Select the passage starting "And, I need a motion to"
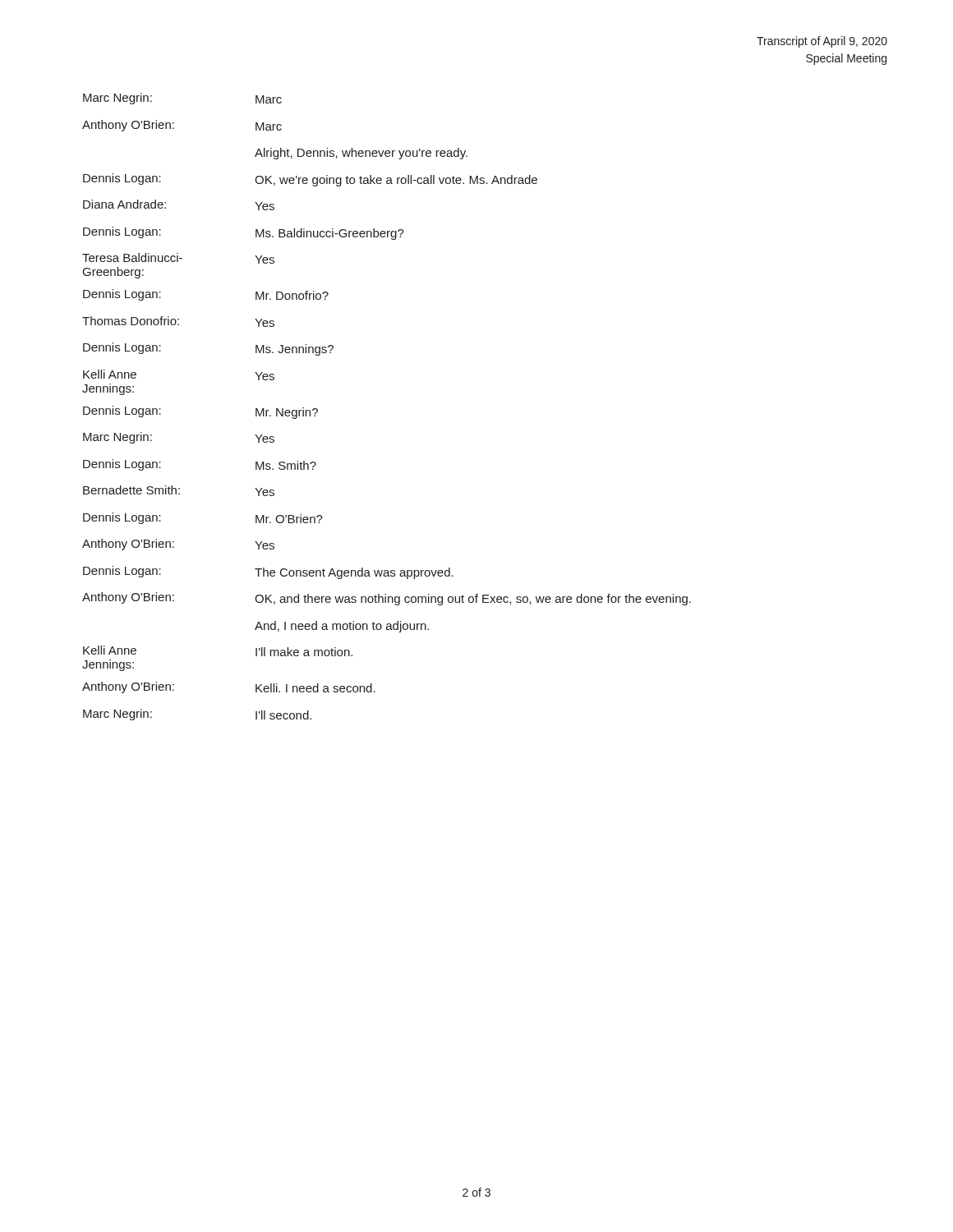This screenshot has height=1232, width=953. (342, 627)
